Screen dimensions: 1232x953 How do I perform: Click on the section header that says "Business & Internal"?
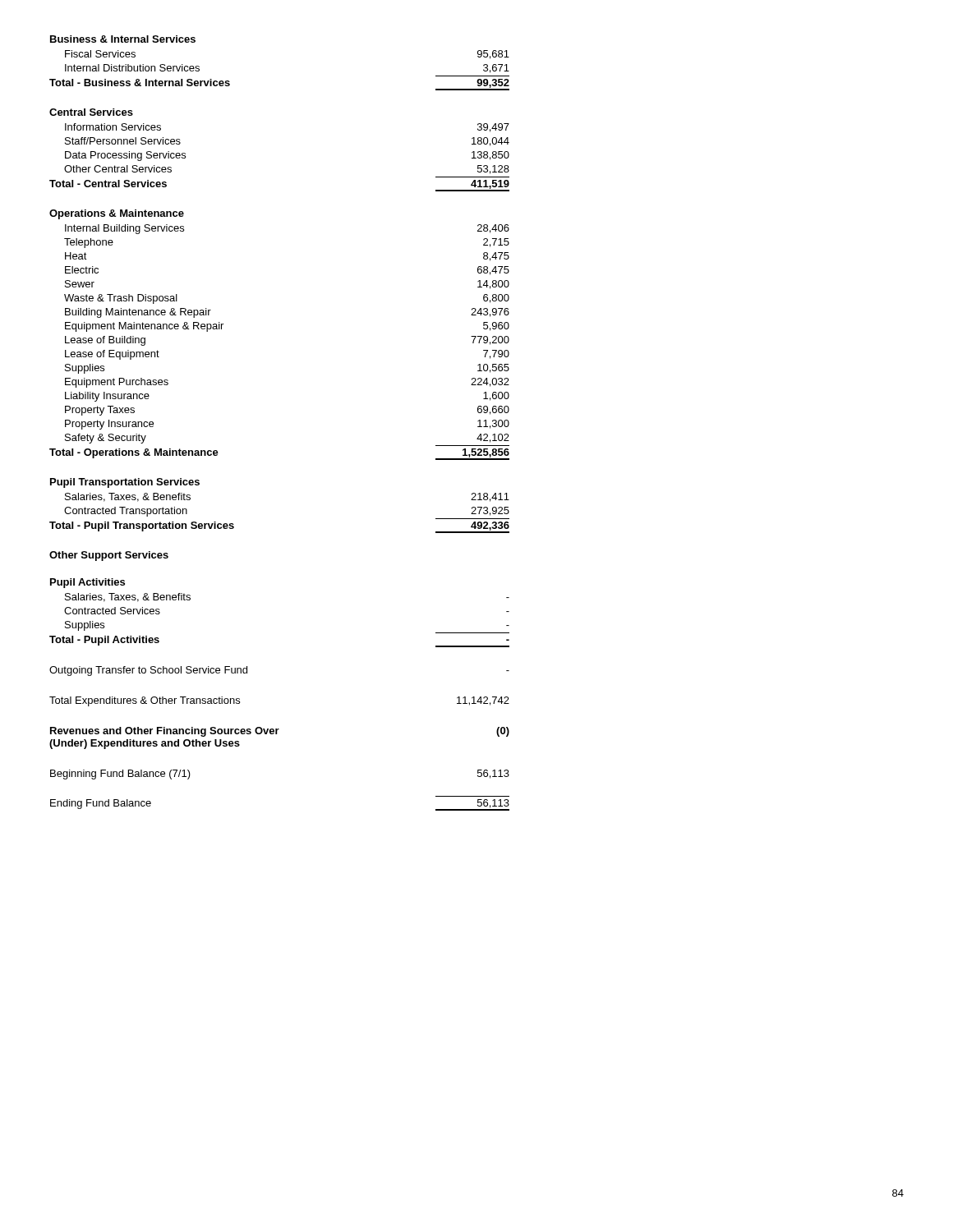click(x=123, y=39)
